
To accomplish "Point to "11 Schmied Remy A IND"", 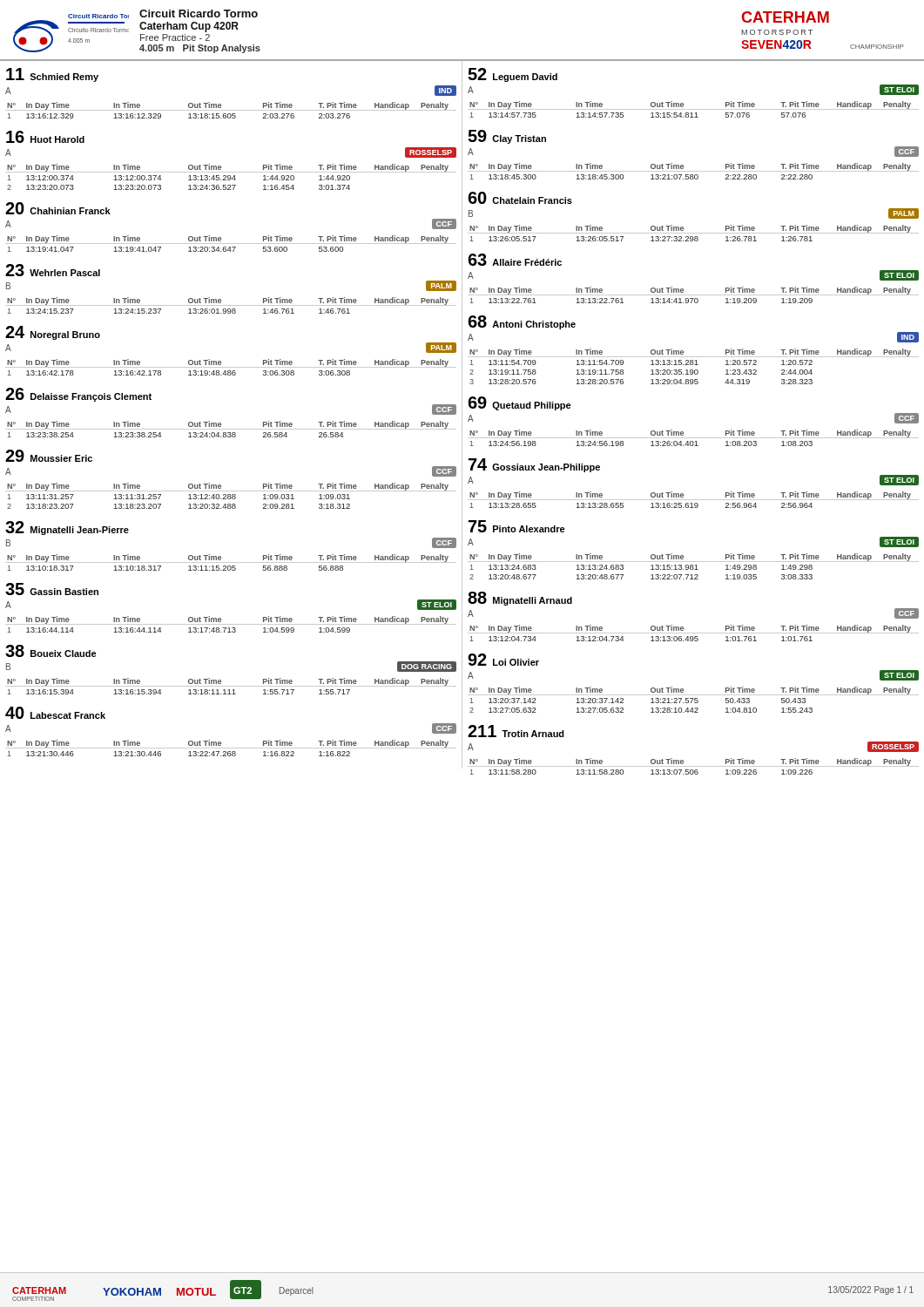I will coord(52,75).
